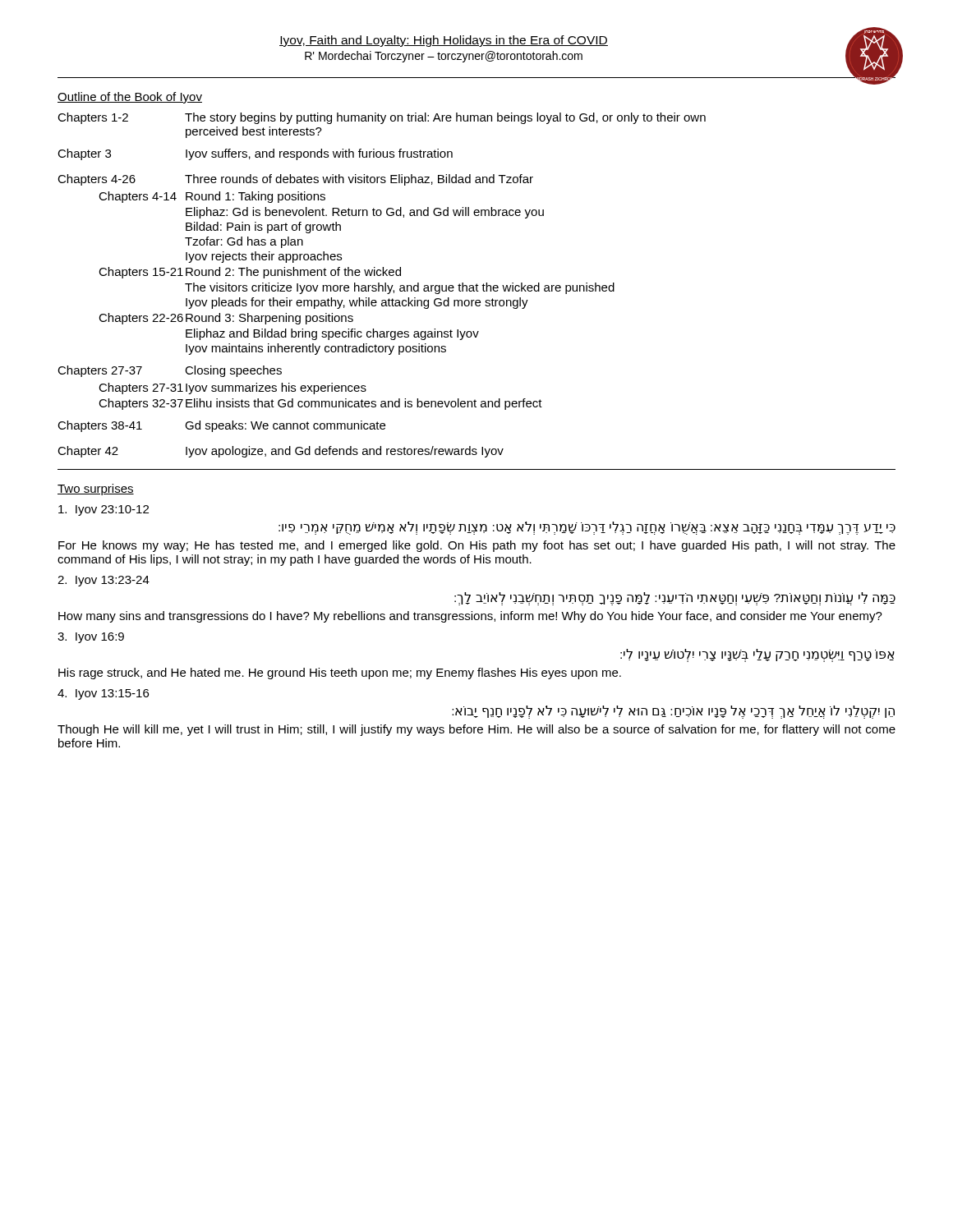Click on the region starting "Chapters 15-21 Round 2: The punishment"
The height and width of the screenshot is (1232, 953).
476,287
